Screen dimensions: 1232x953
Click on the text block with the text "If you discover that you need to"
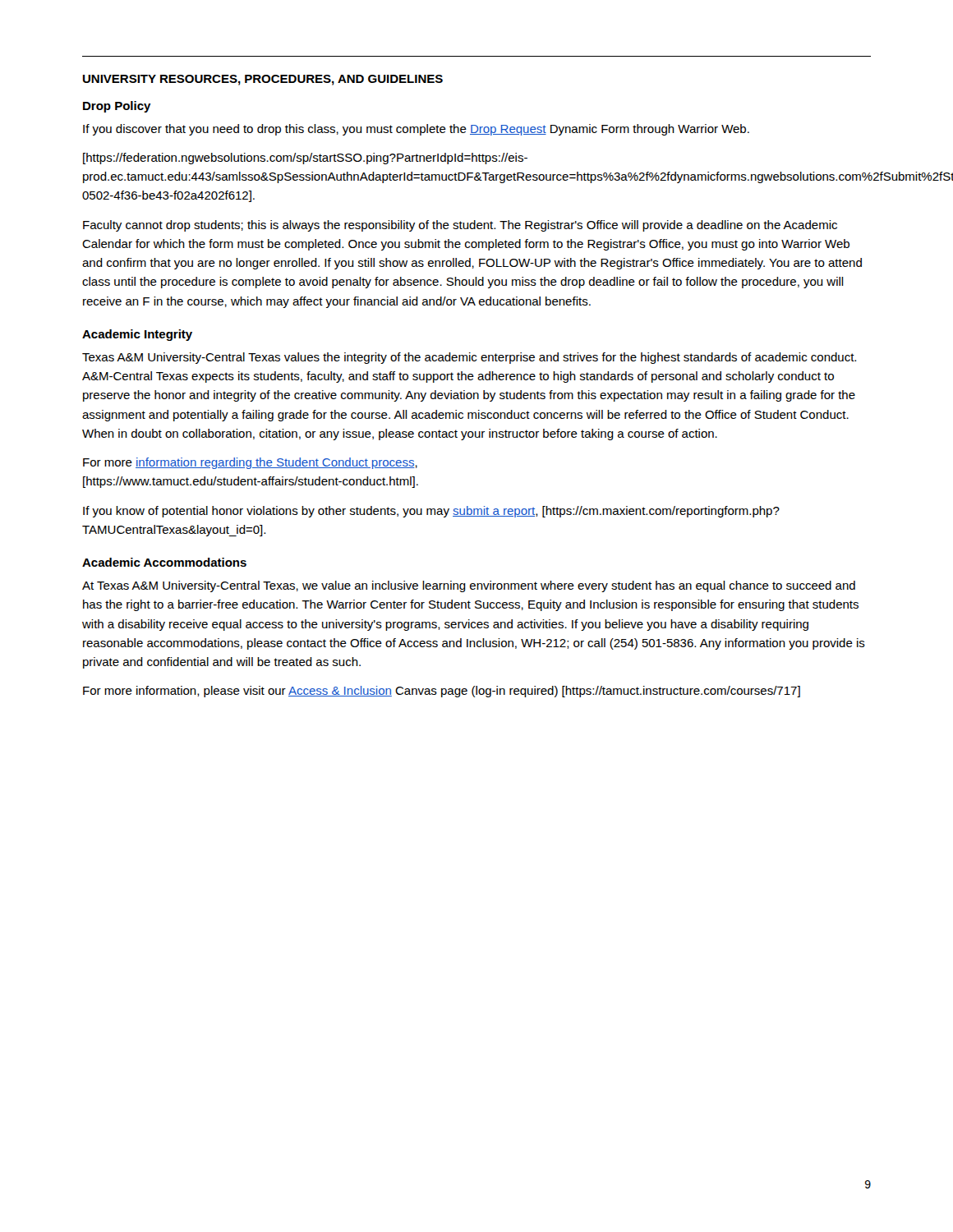point(416,128)
